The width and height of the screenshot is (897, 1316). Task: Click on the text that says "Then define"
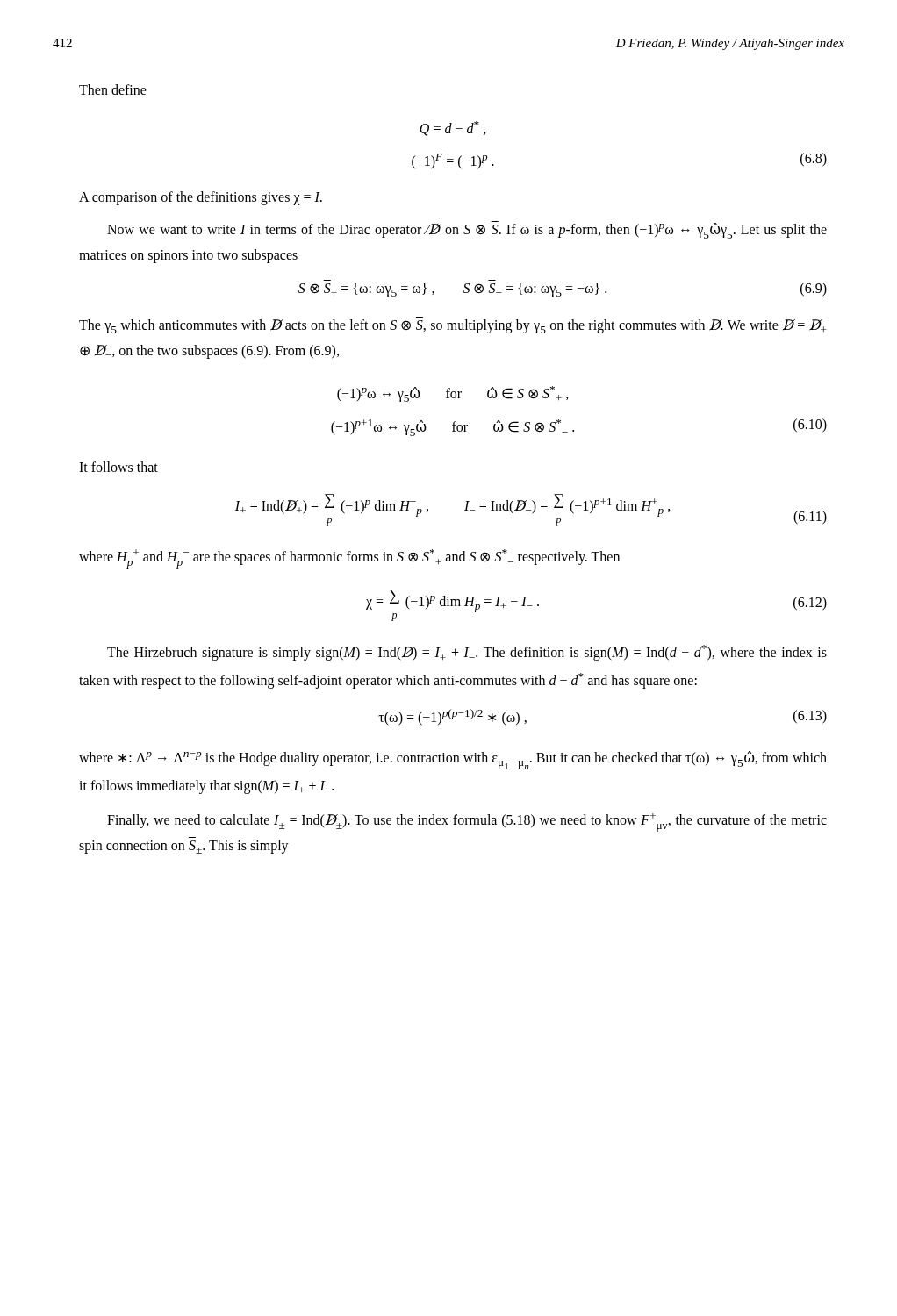coord(113,90)
